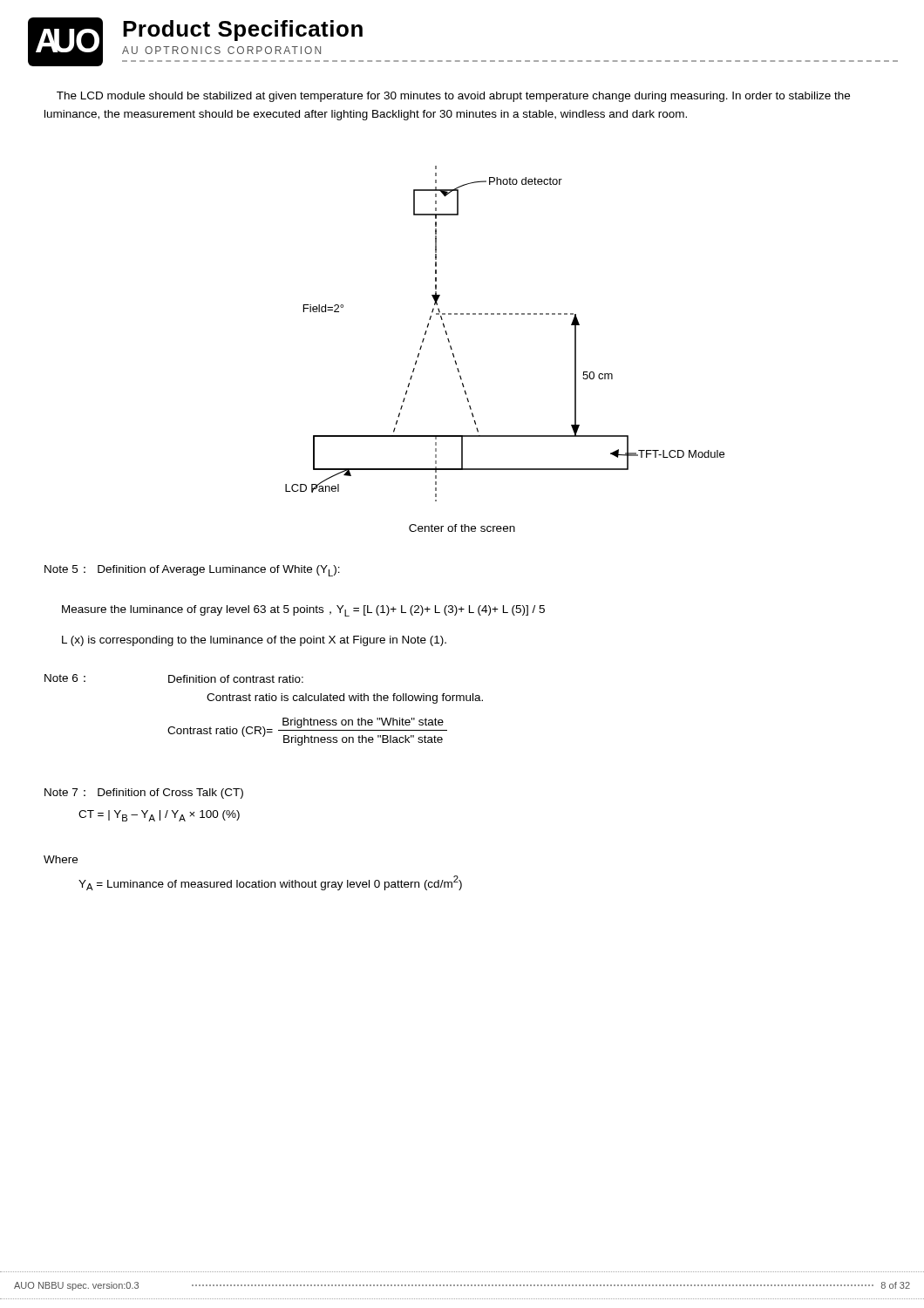Click on the region starting "Contrast ratio (CR)= Brightness on the "White" state"

coord(307,730)
